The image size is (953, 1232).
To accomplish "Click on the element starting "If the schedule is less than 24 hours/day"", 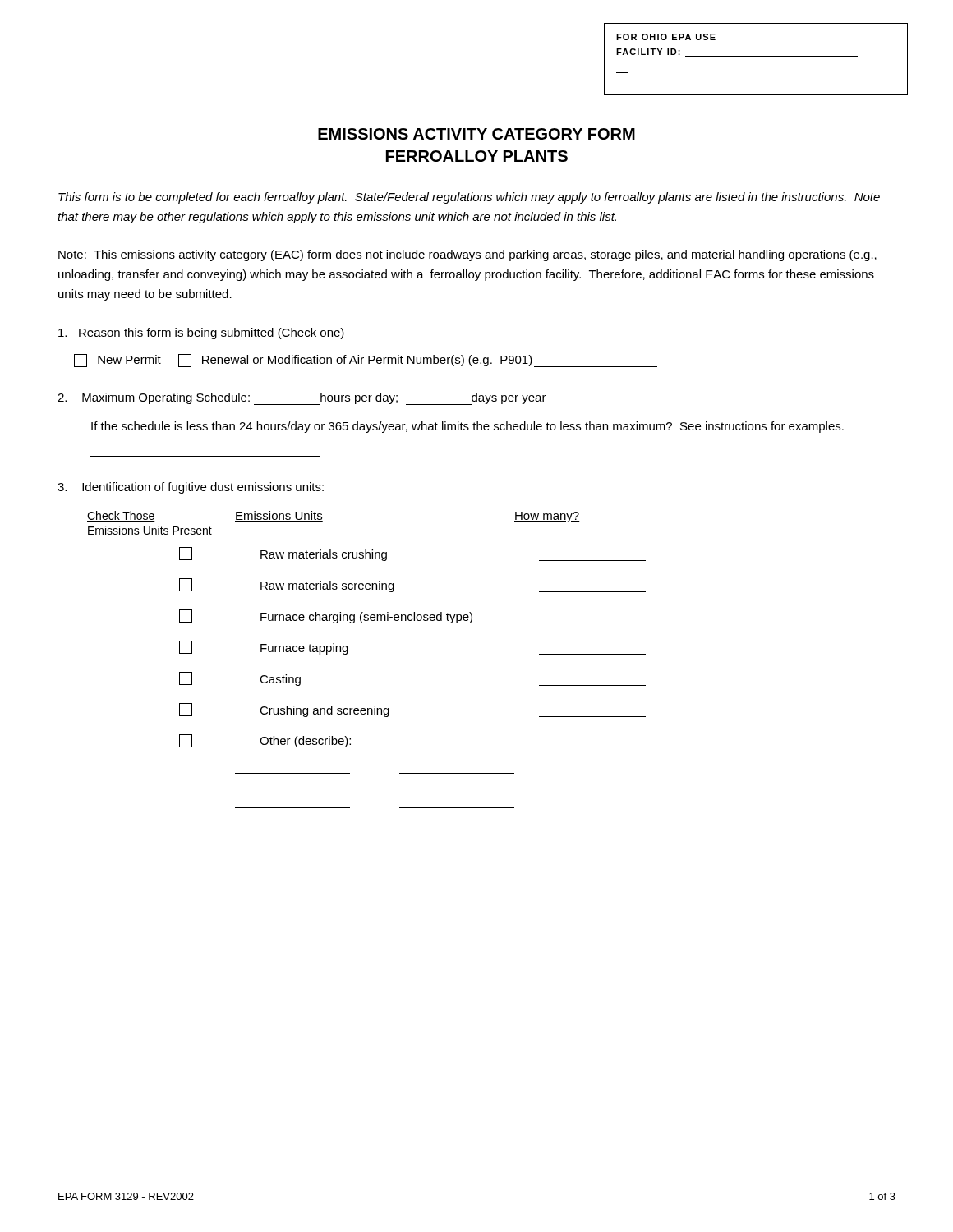I will tap(467, 438).
